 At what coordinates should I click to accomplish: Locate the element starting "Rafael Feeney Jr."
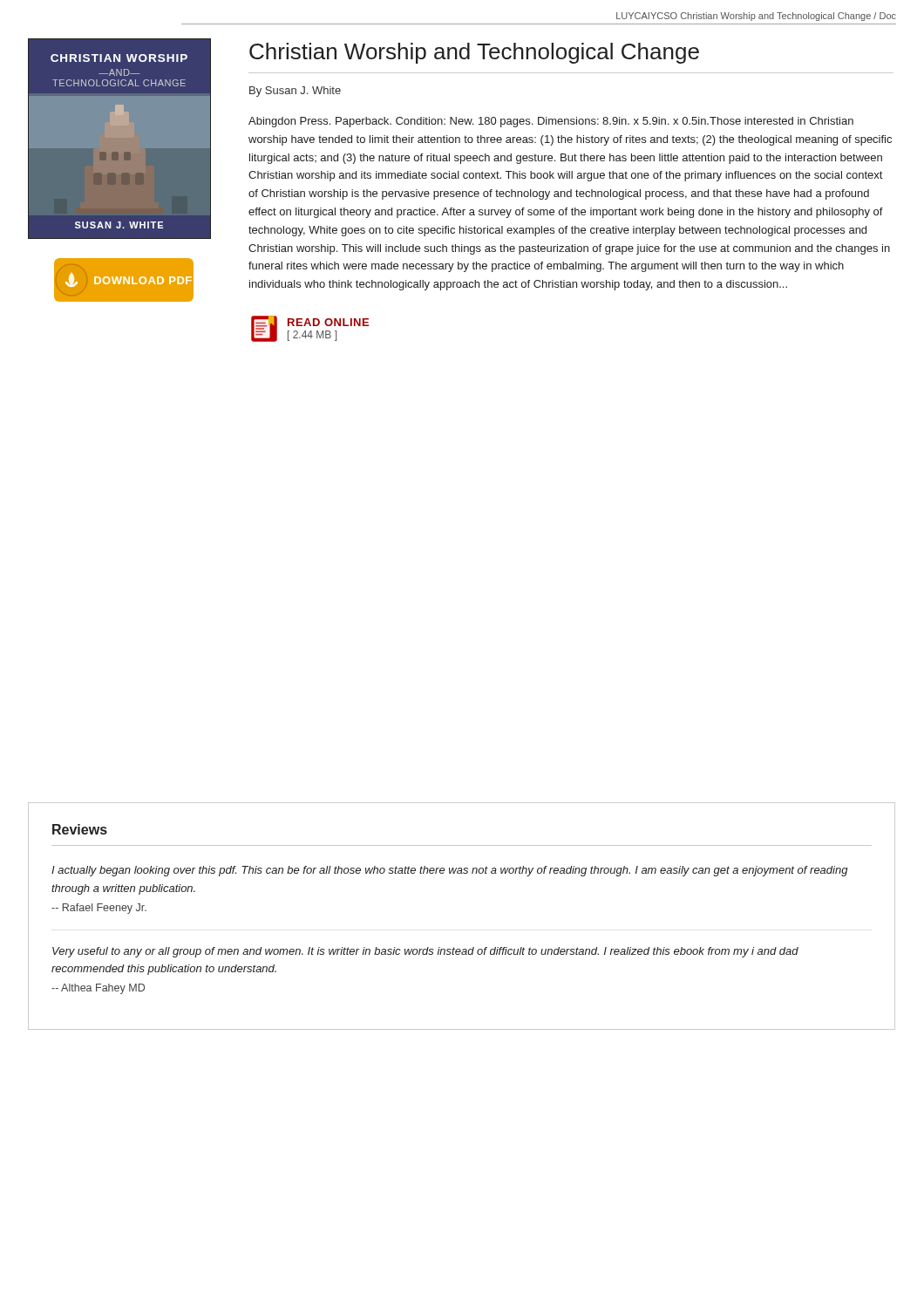(x=99, y=907)
